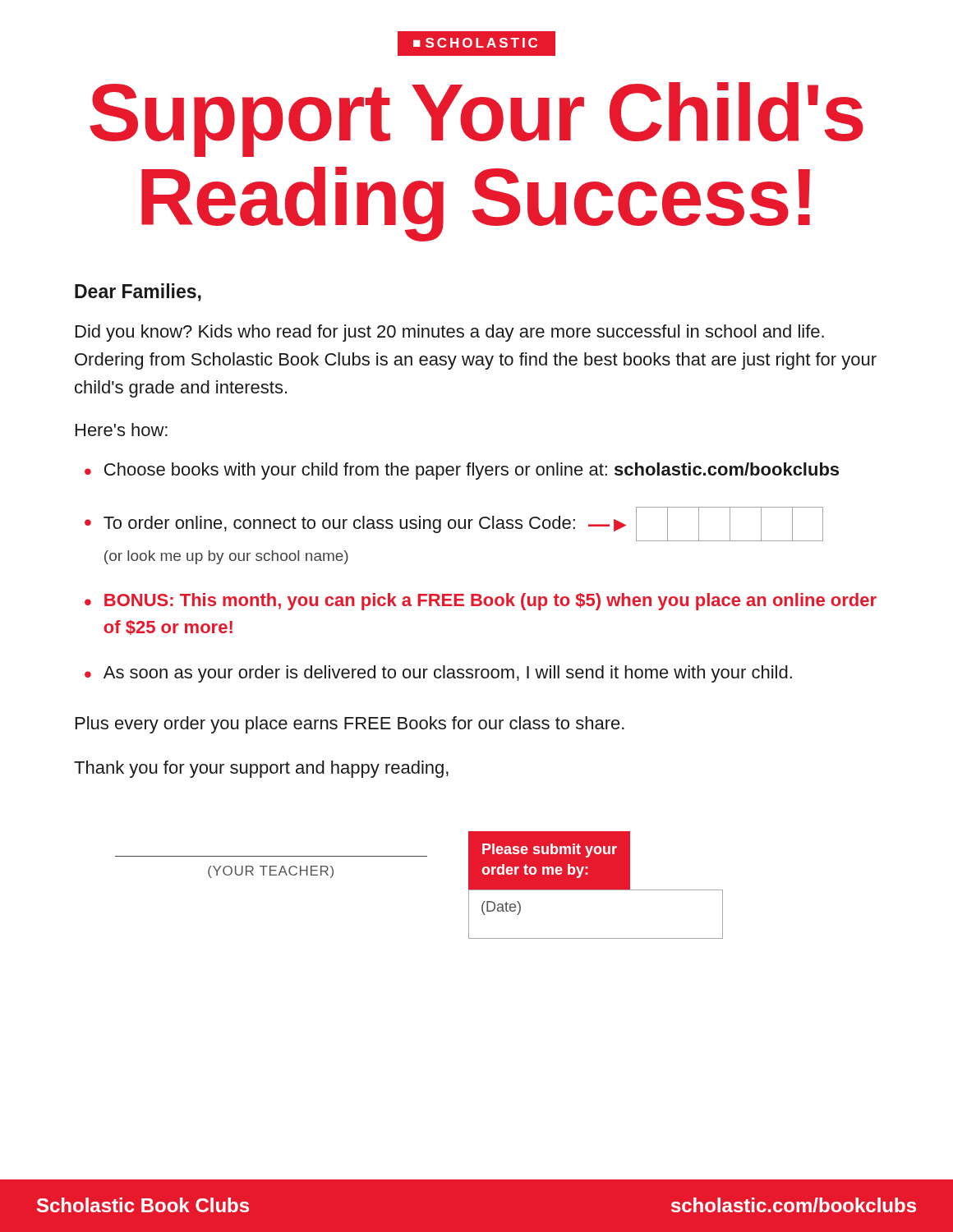
Task: Locate the list item that reads "• BONUS: This month,"
Action: [x=481, y=614]
